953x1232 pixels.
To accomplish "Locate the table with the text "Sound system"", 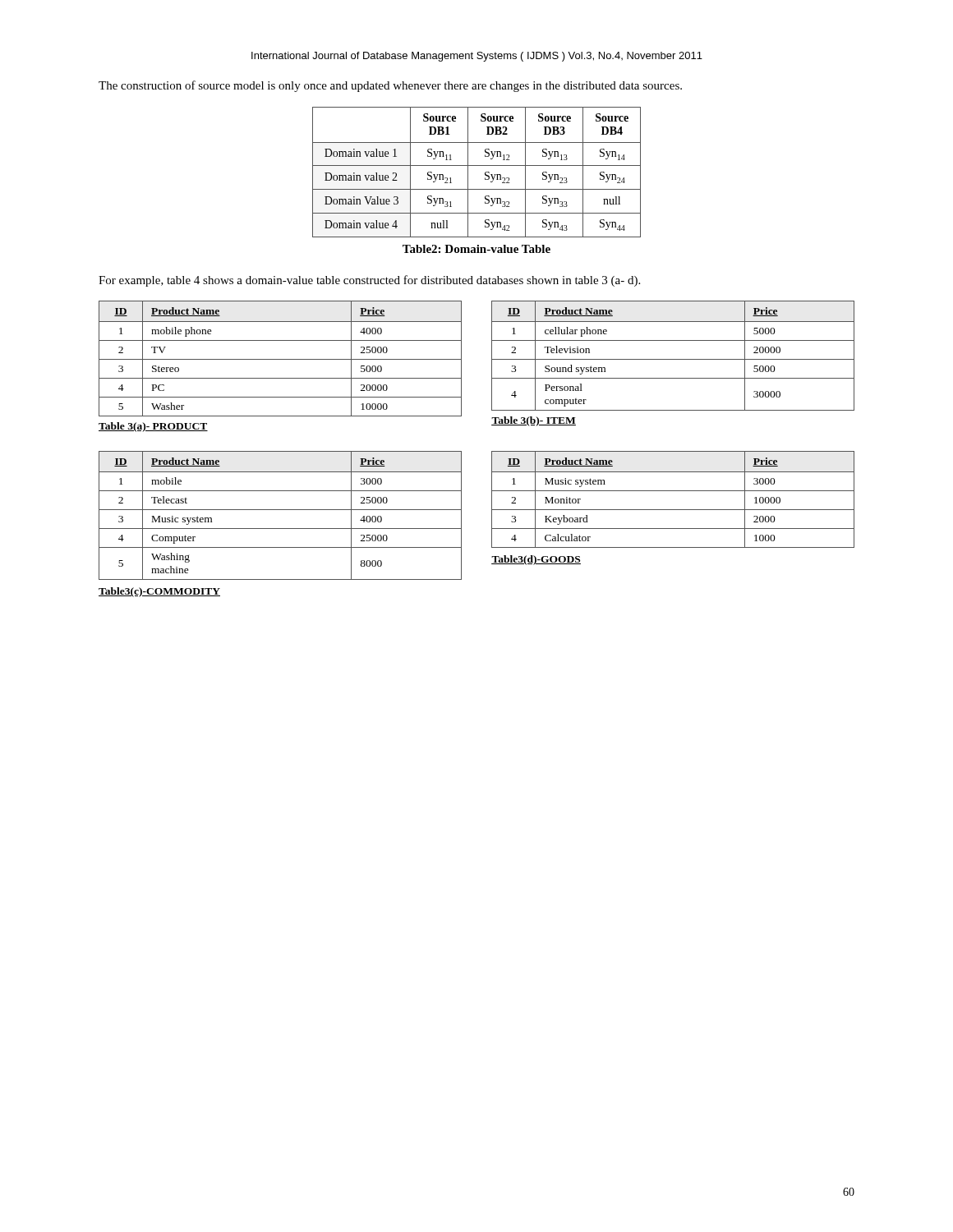I will click(673, 356).
